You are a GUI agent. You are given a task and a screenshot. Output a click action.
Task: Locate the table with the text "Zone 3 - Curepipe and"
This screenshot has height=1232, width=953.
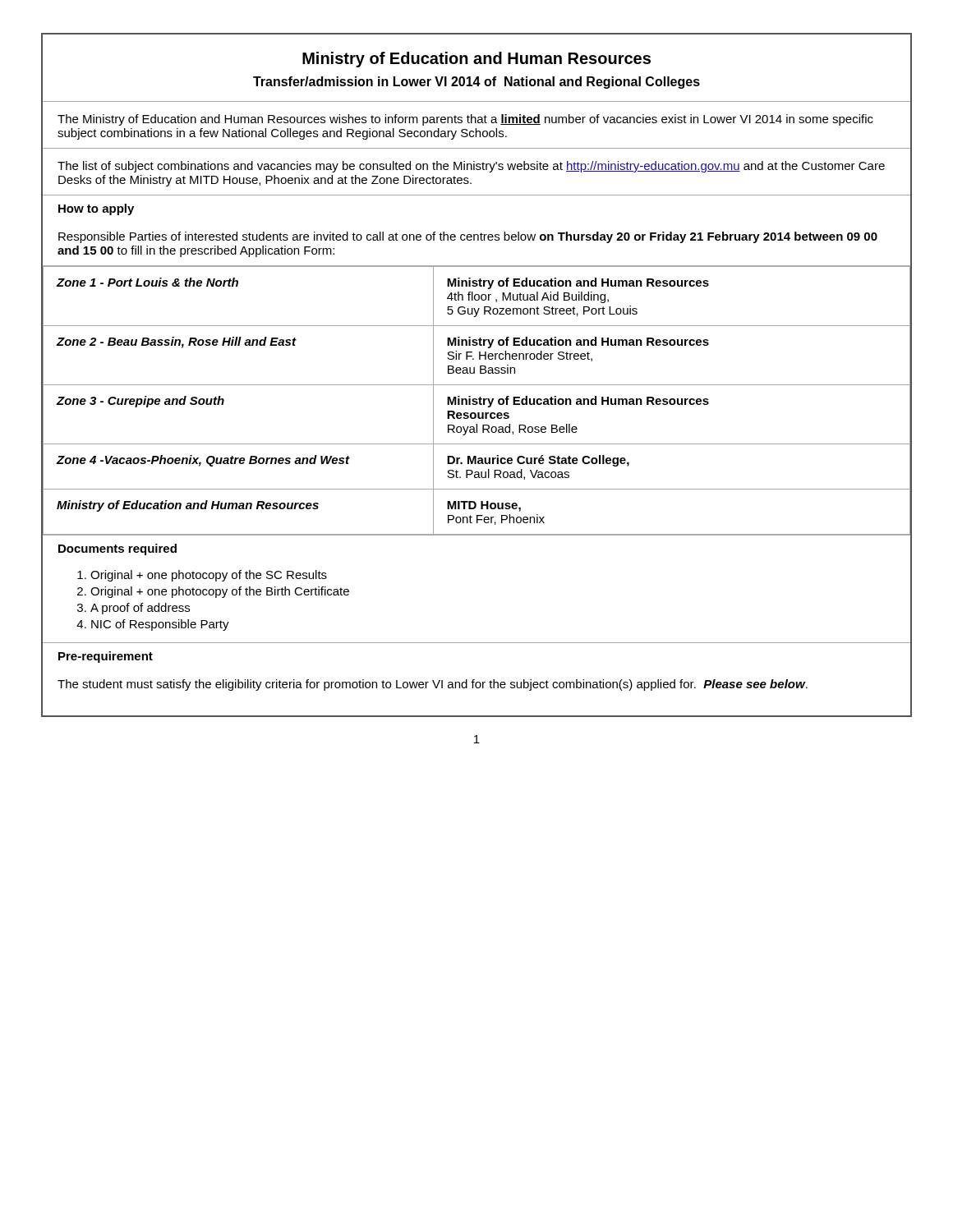pyautogui.click(x=476, y=400)
